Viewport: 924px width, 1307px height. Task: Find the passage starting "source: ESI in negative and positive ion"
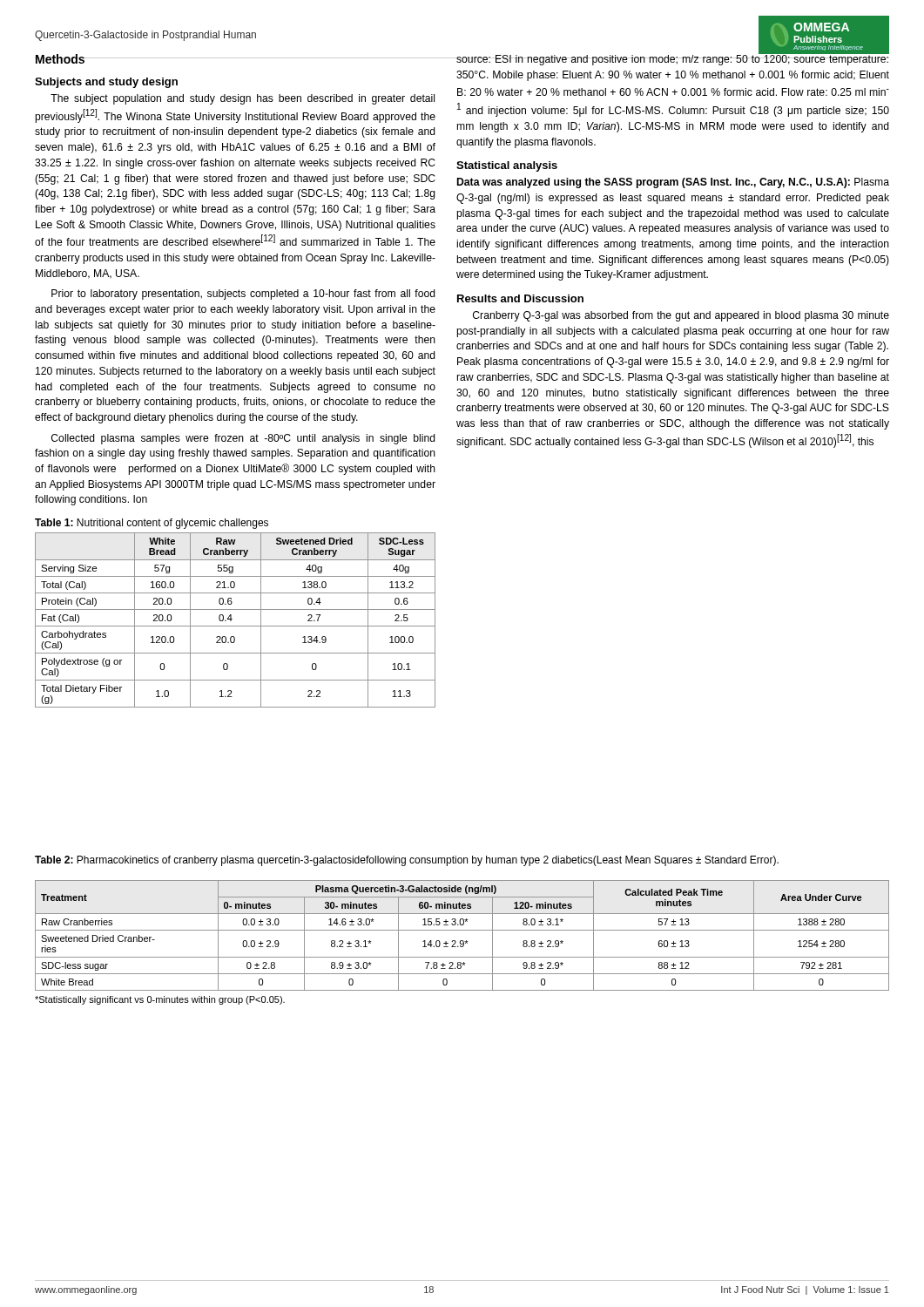click(x=673, y=101)
